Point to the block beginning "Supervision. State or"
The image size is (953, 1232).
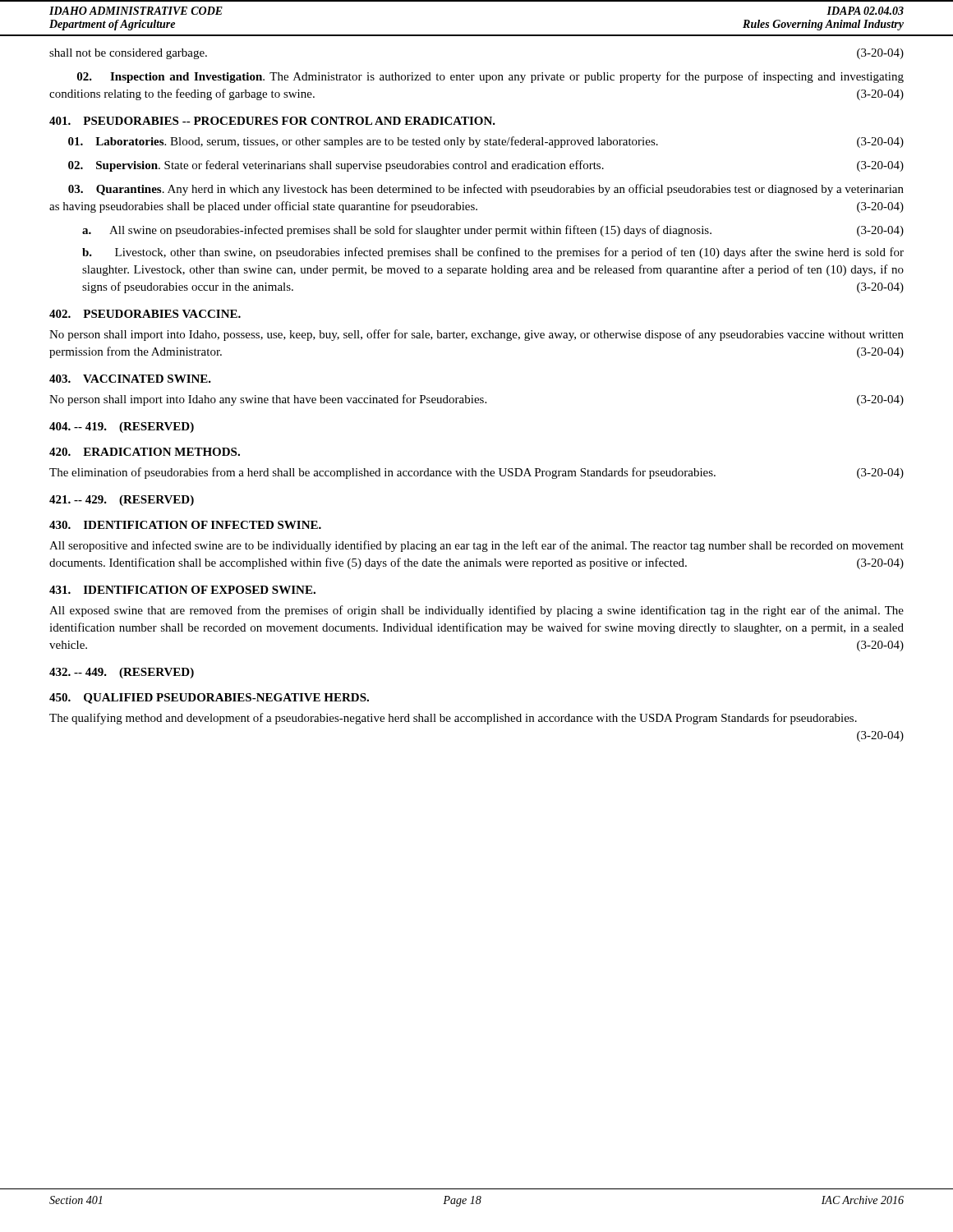point(476,165)
